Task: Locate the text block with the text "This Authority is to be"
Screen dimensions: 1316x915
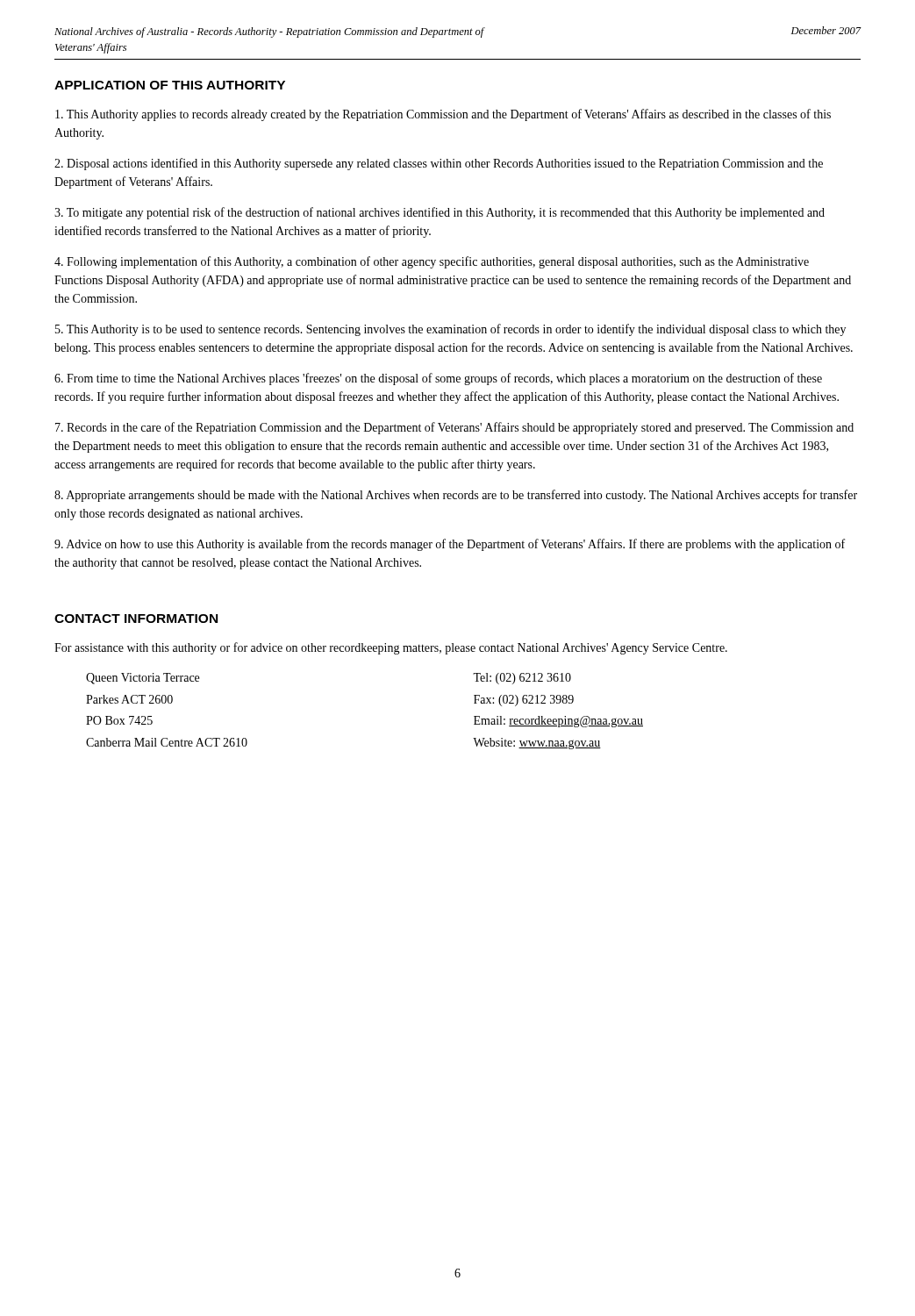Action: point(458,339)
